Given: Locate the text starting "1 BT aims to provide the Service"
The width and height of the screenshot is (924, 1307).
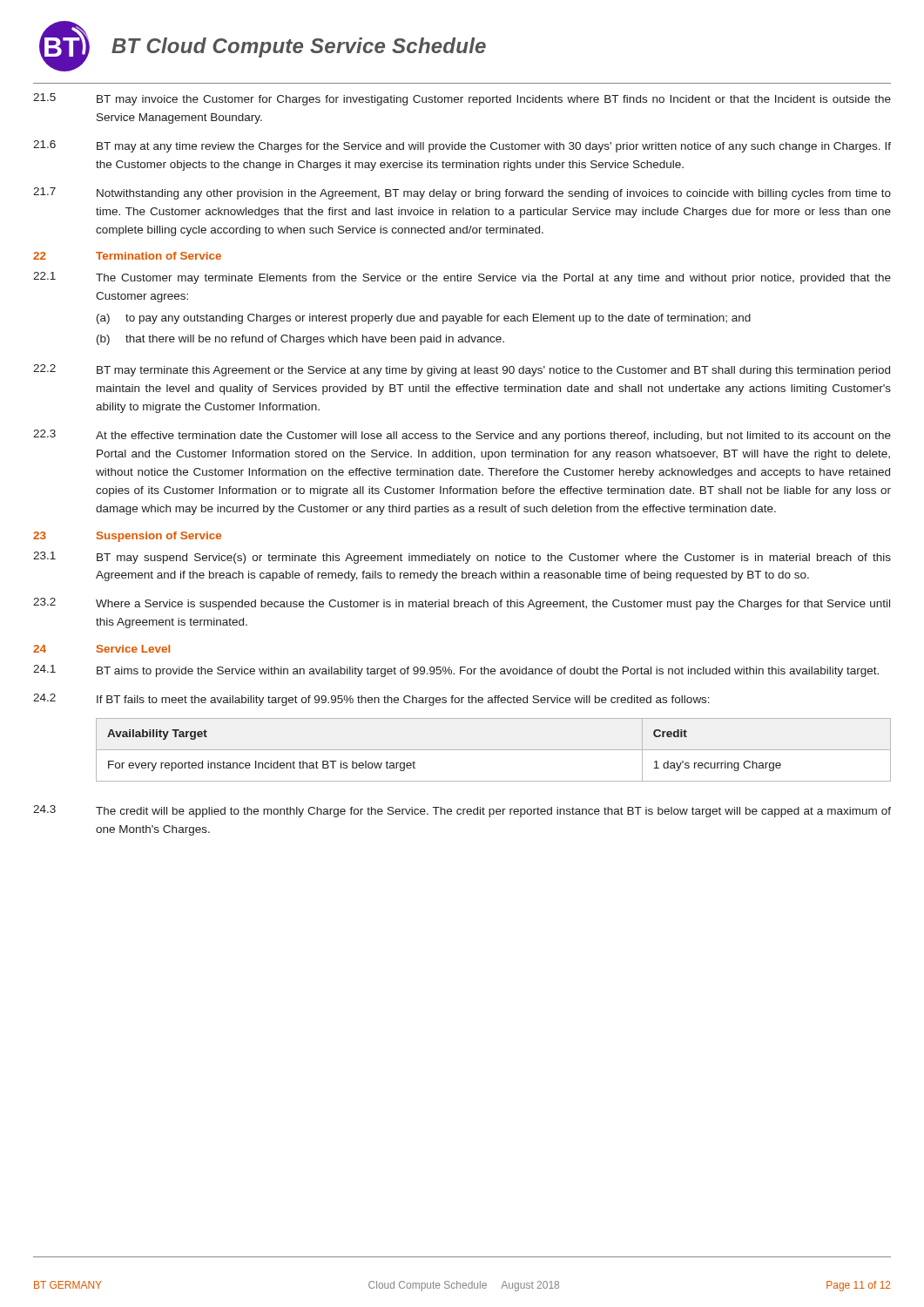Looking at the screenshot, I should (x=462, y=672).
